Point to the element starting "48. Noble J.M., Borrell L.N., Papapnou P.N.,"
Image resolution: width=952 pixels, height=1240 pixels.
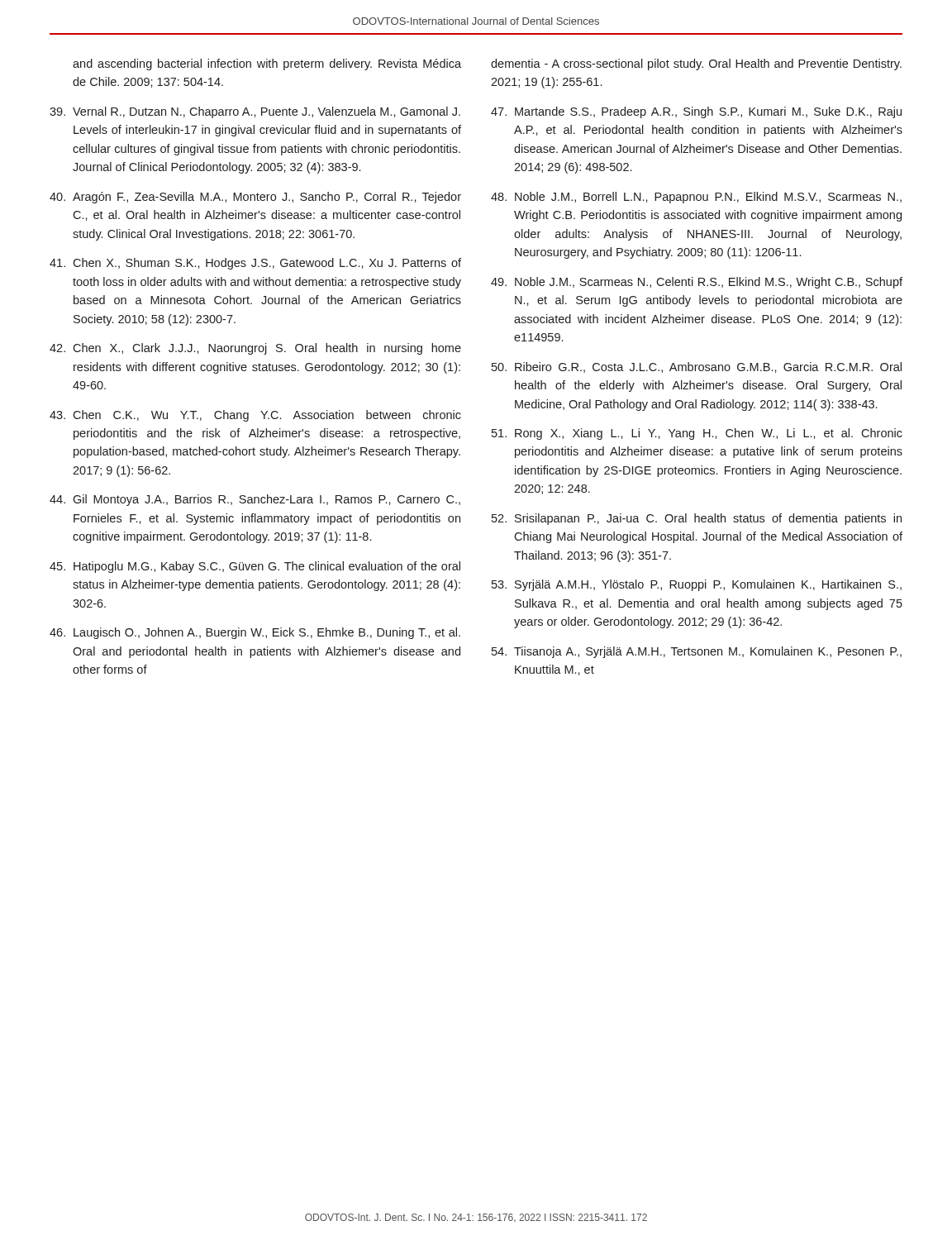click(697, 225)
